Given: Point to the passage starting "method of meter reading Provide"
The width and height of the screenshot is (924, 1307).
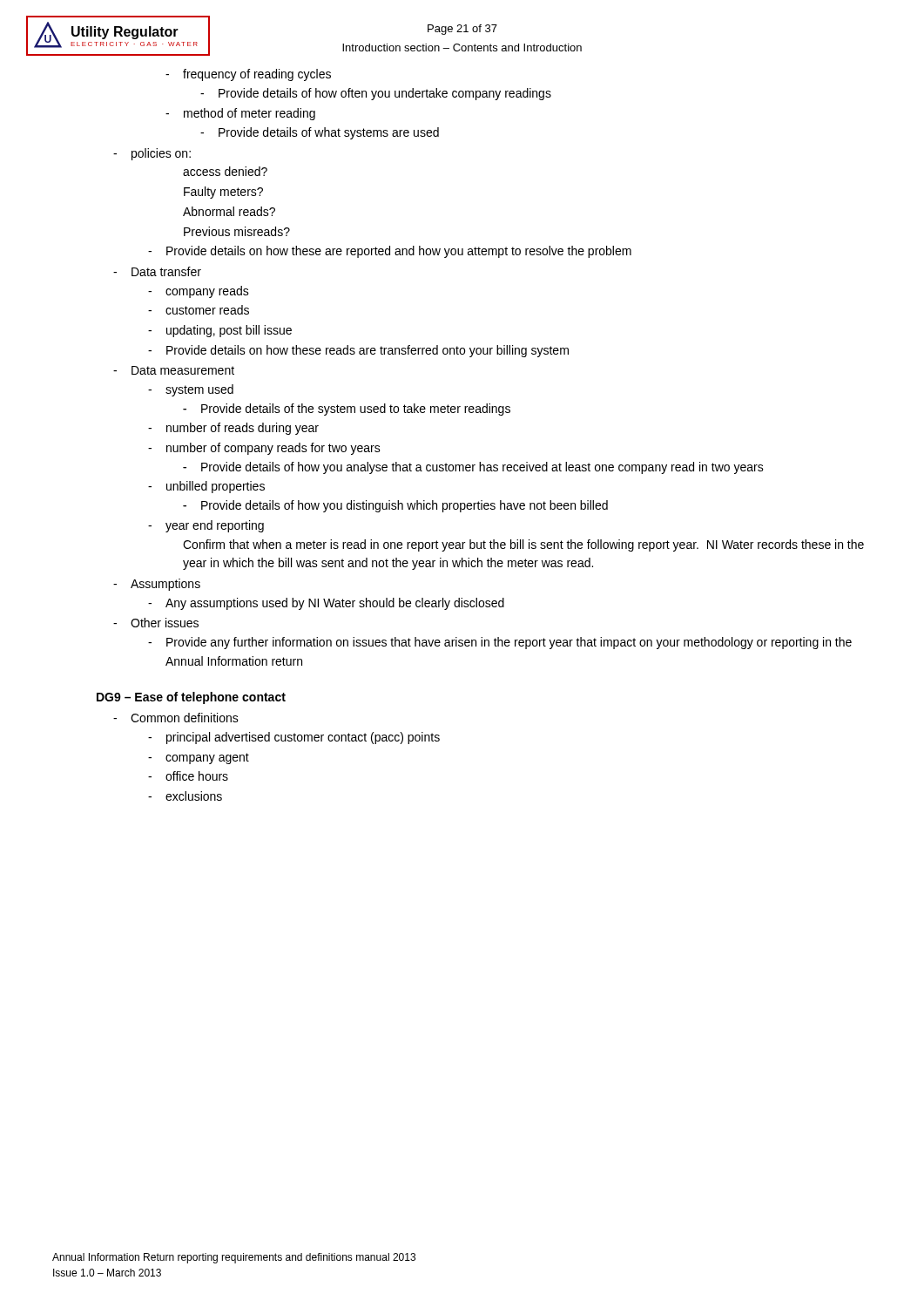Looking at the screenshot, I should coord(240,114).
